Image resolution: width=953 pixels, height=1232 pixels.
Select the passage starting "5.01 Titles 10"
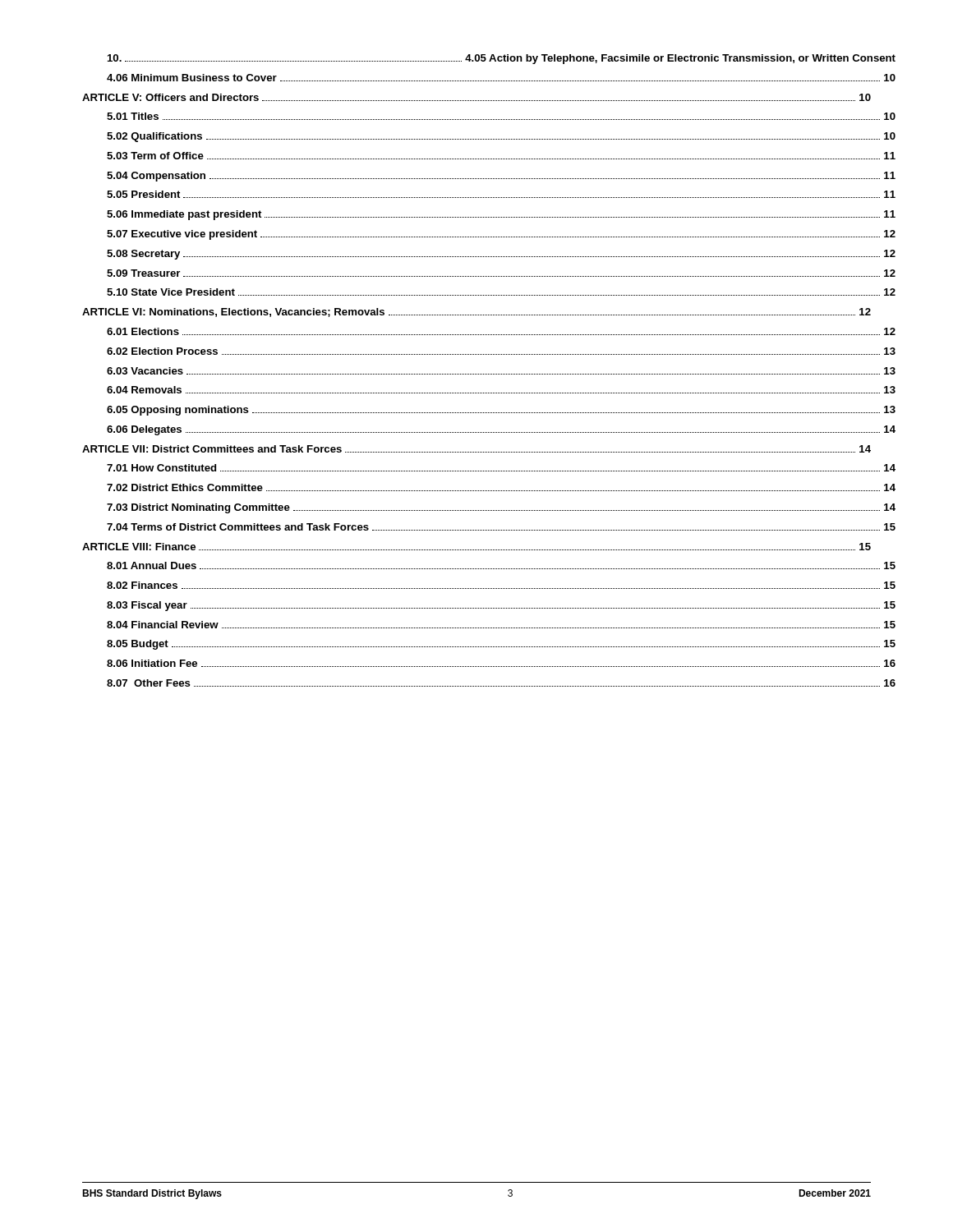tap(501, 117)
